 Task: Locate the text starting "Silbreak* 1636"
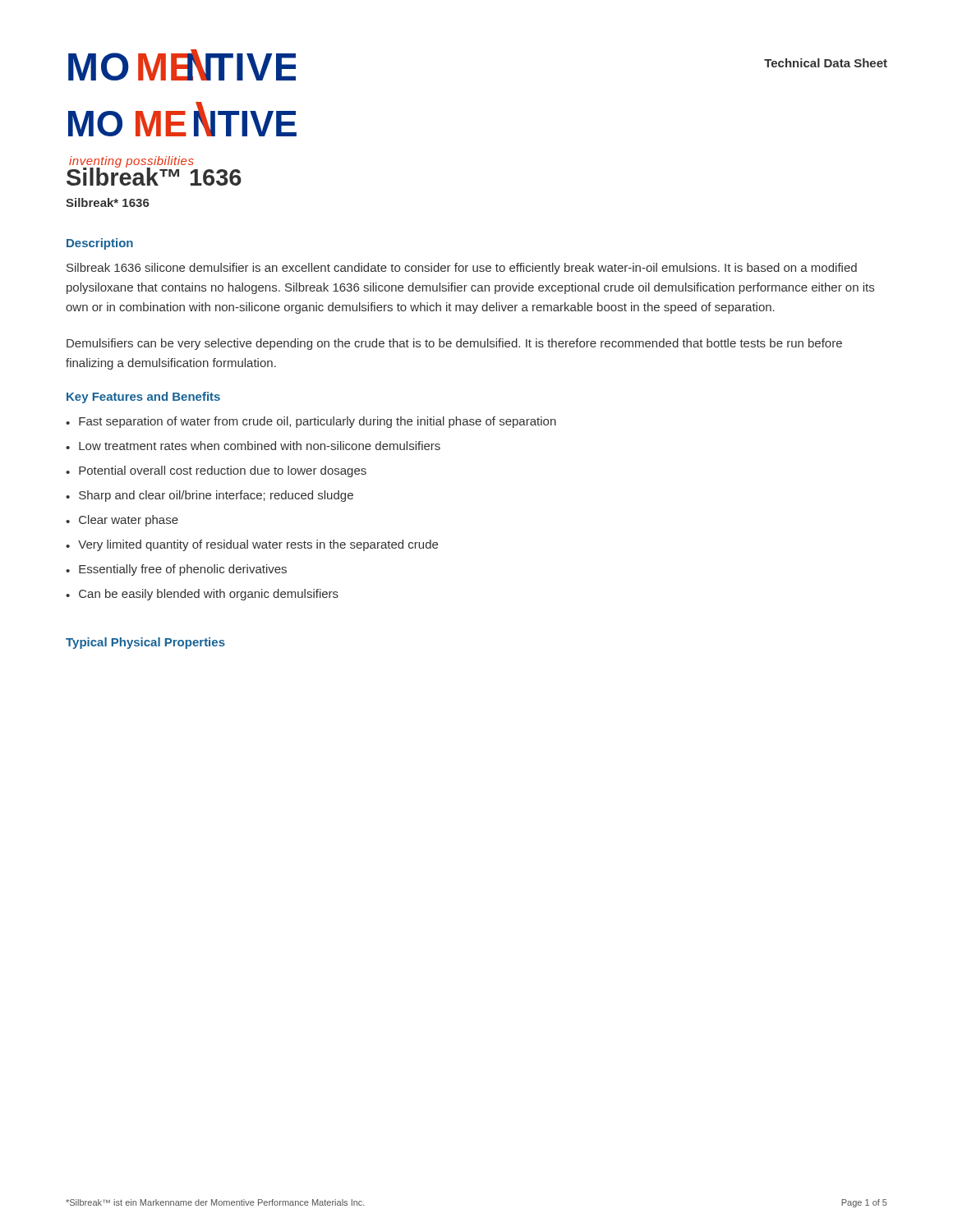tap(108, 202)
